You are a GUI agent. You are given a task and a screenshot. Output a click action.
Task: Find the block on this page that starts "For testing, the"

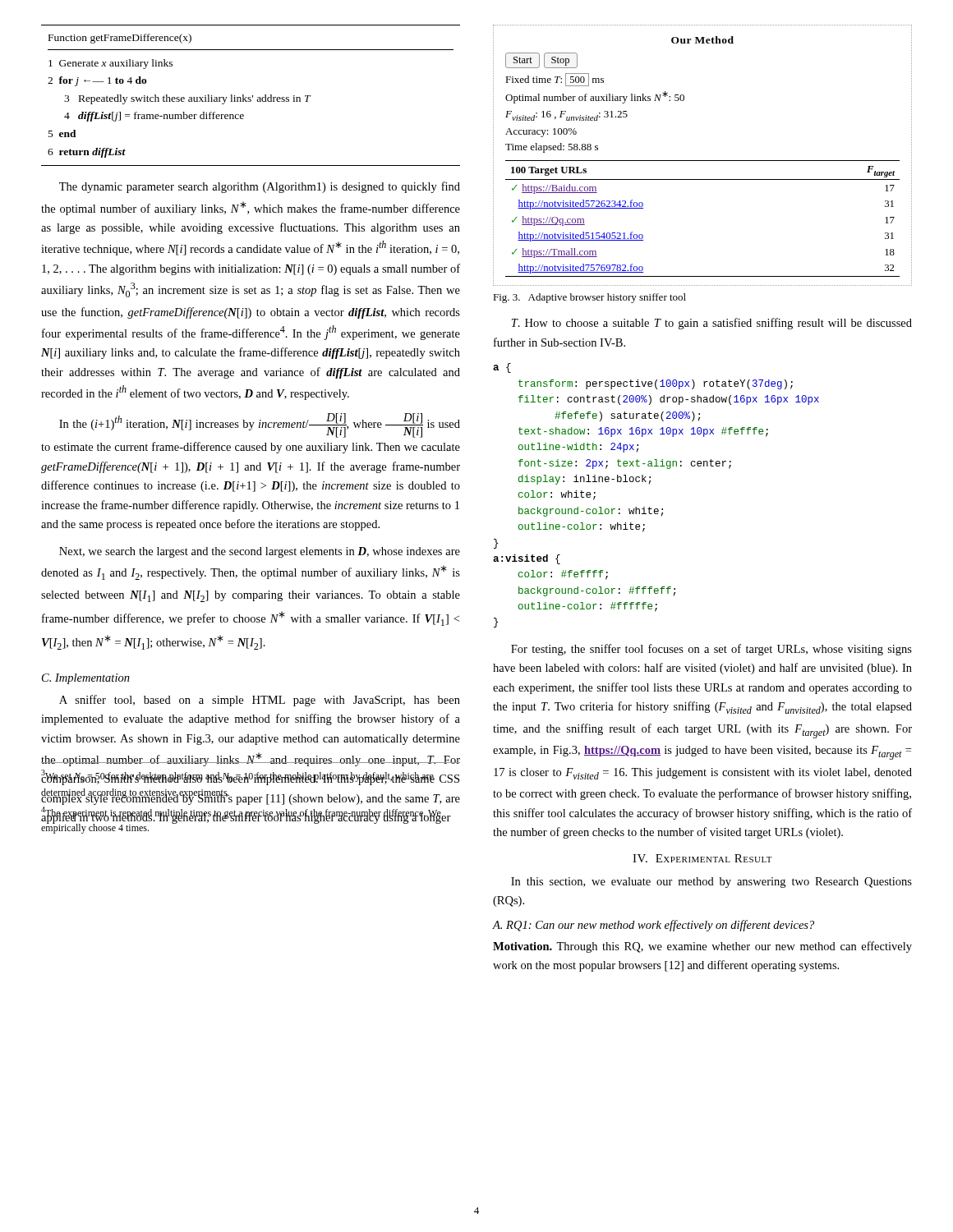click(x=702, y=741)
